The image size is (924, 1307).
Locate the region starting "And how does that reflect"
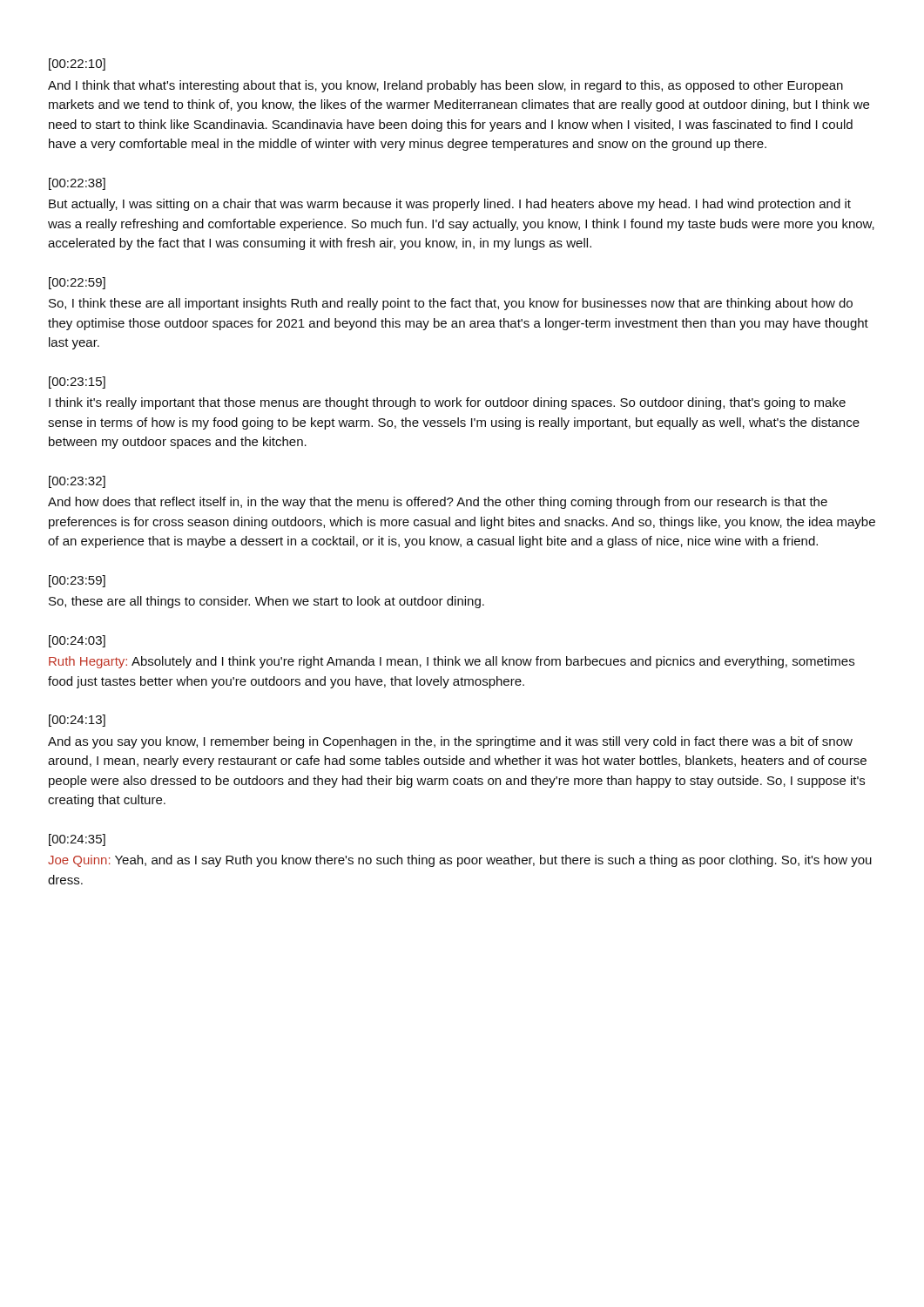tap(462, 521)
